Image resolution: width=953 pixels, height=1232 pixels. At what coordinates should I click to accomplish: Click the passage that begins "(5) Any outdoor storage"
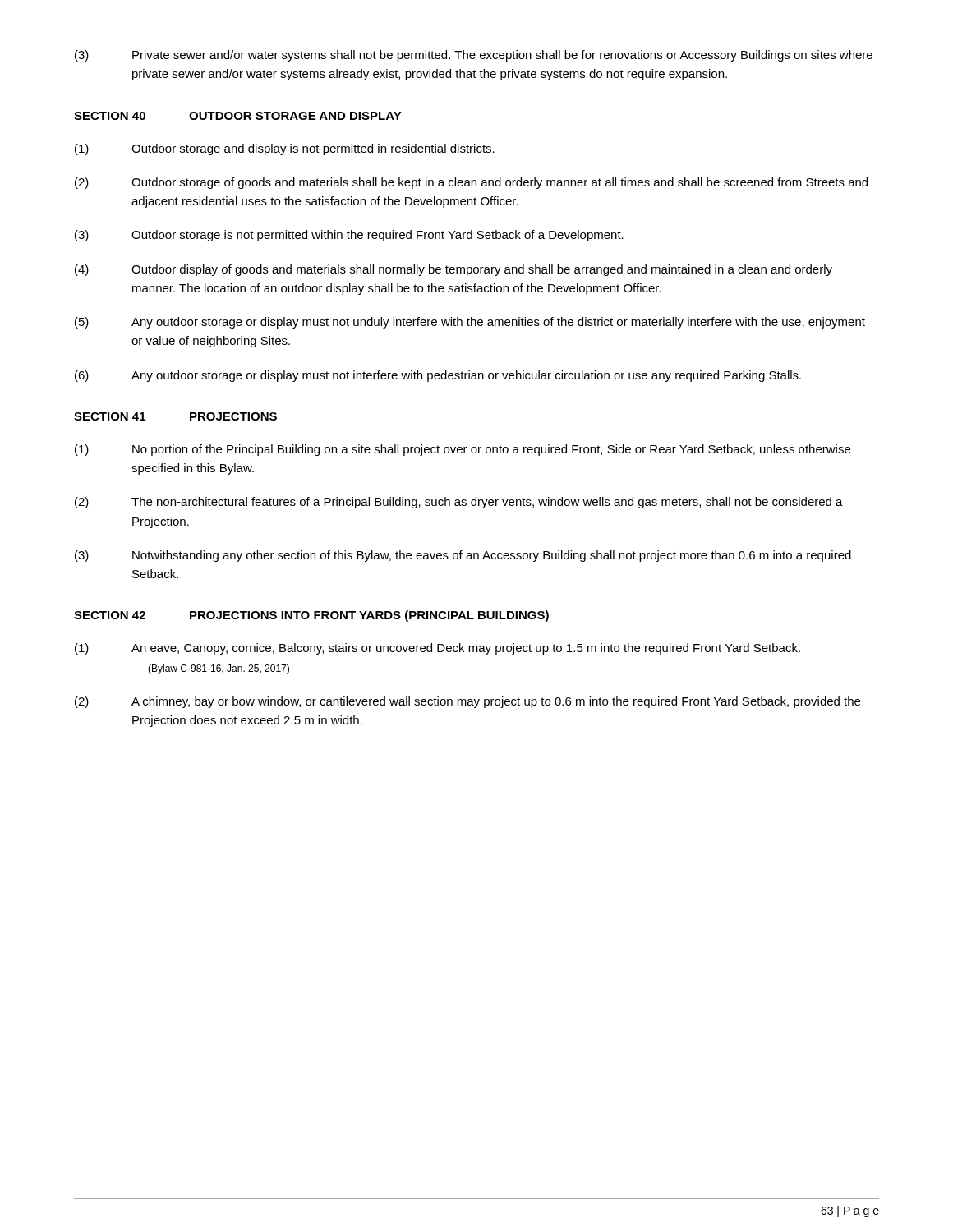point(476,331)
